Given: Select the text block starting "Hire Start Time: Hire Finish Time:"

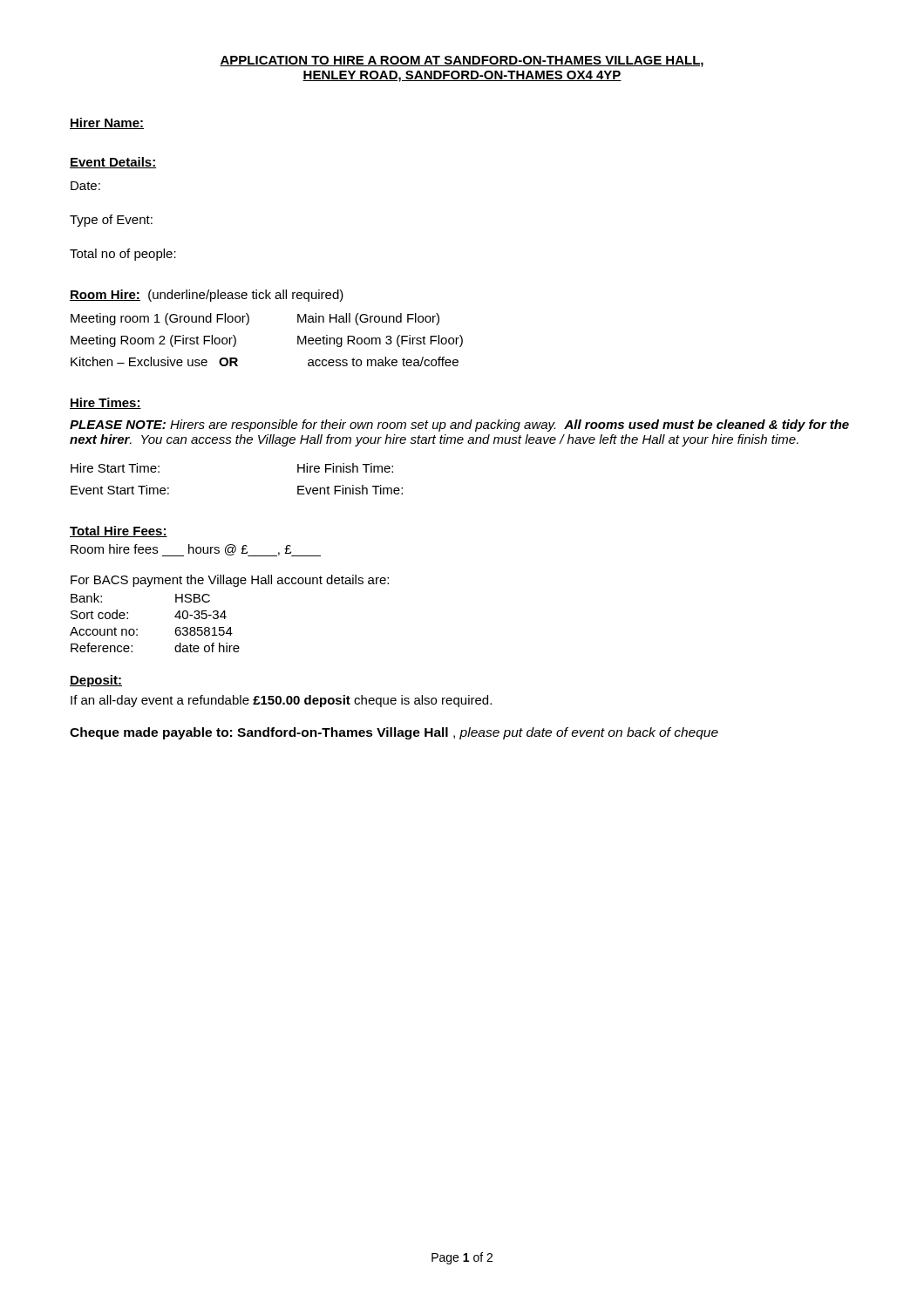Looking at the screenshot, I should pos(111,467).
